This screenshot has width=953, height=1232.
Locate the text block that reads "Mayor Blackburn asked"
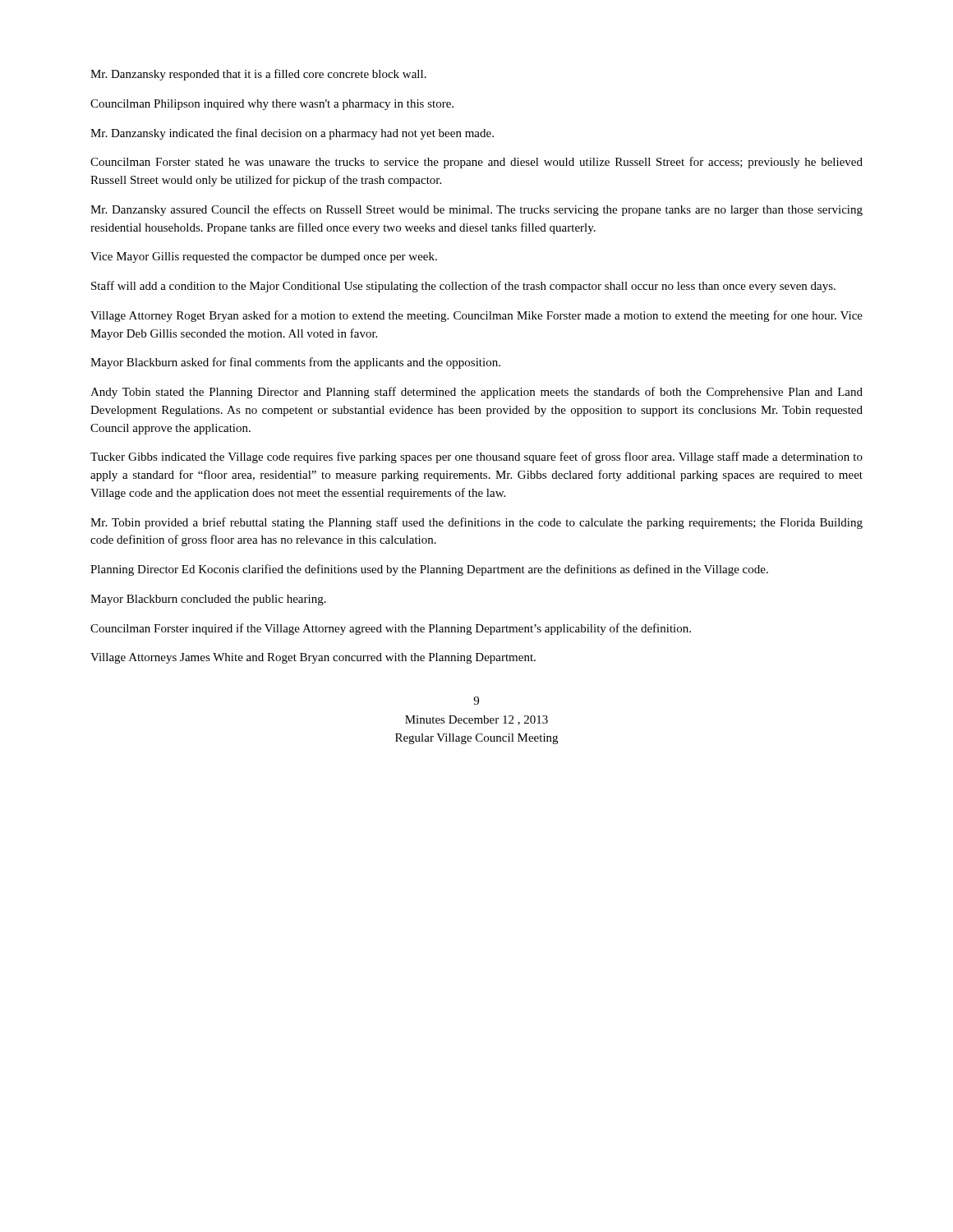(296, 362)
